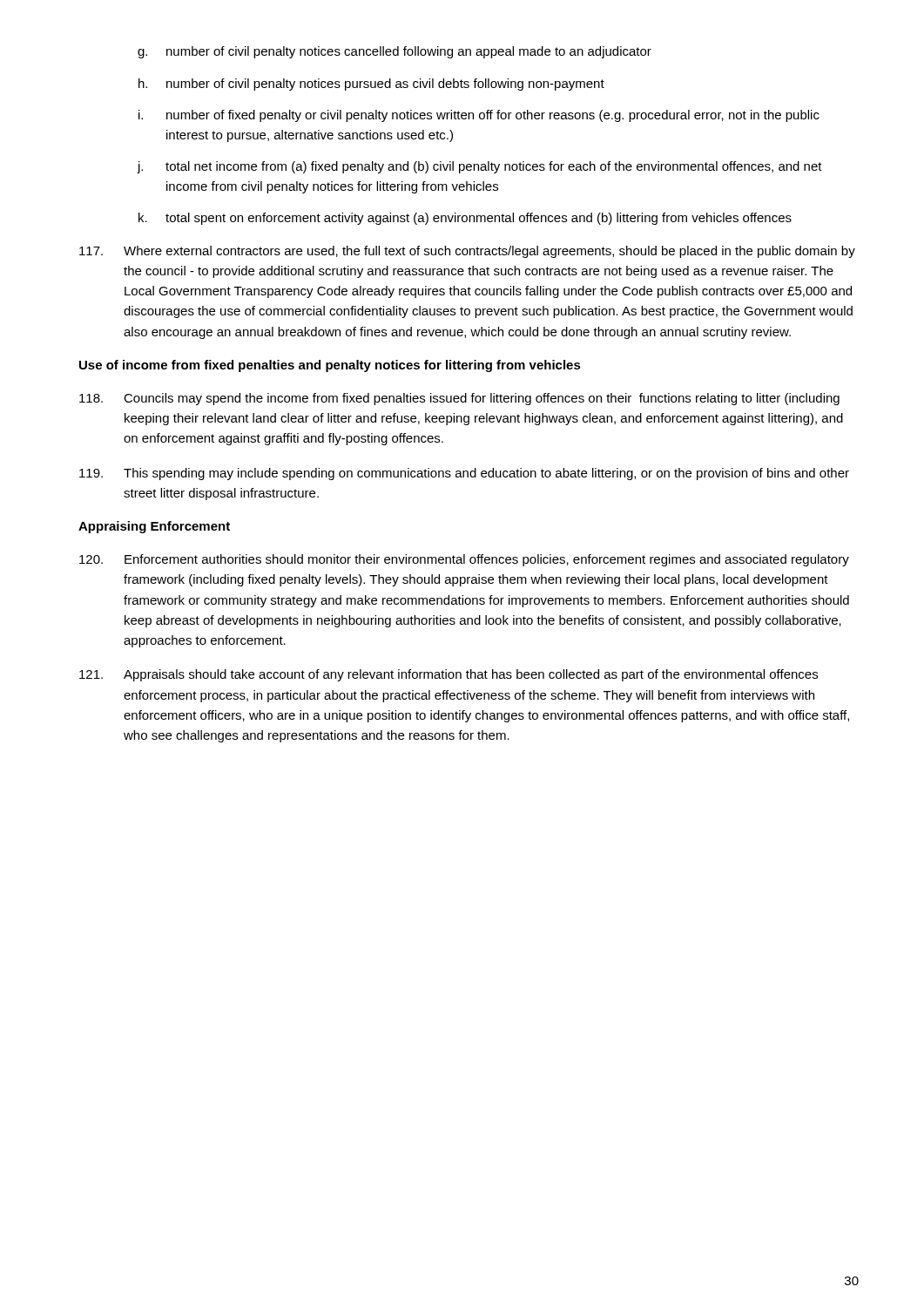The height and width of the screenshot is (1307, 924).
Task: Locate the element starting "h. number of civil penalty notices pursued as"
Action: pos(498,83)
